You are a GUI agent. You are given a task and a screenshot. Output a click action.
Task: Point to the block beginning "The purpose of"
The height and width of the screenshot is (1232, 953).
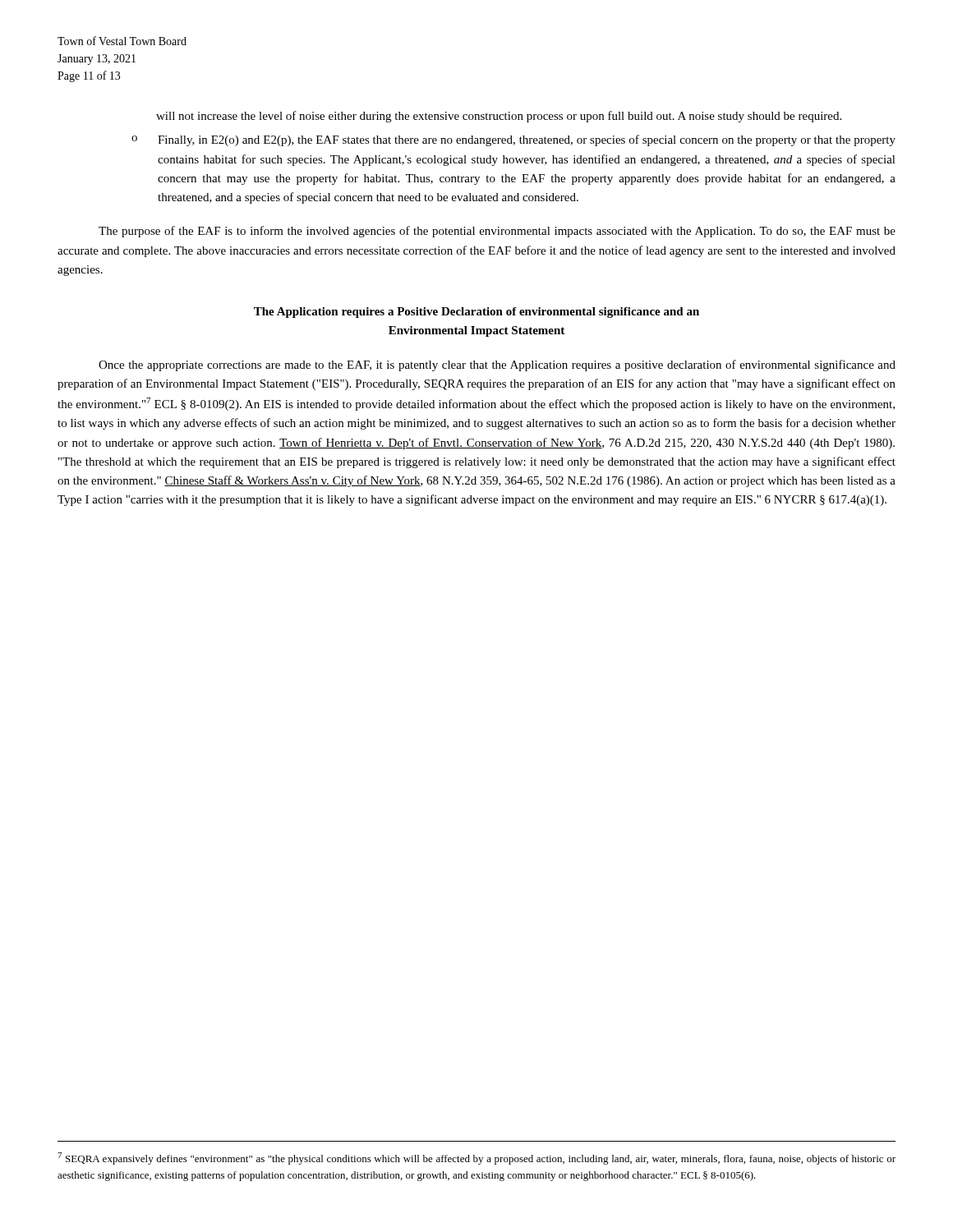point(476,250)
